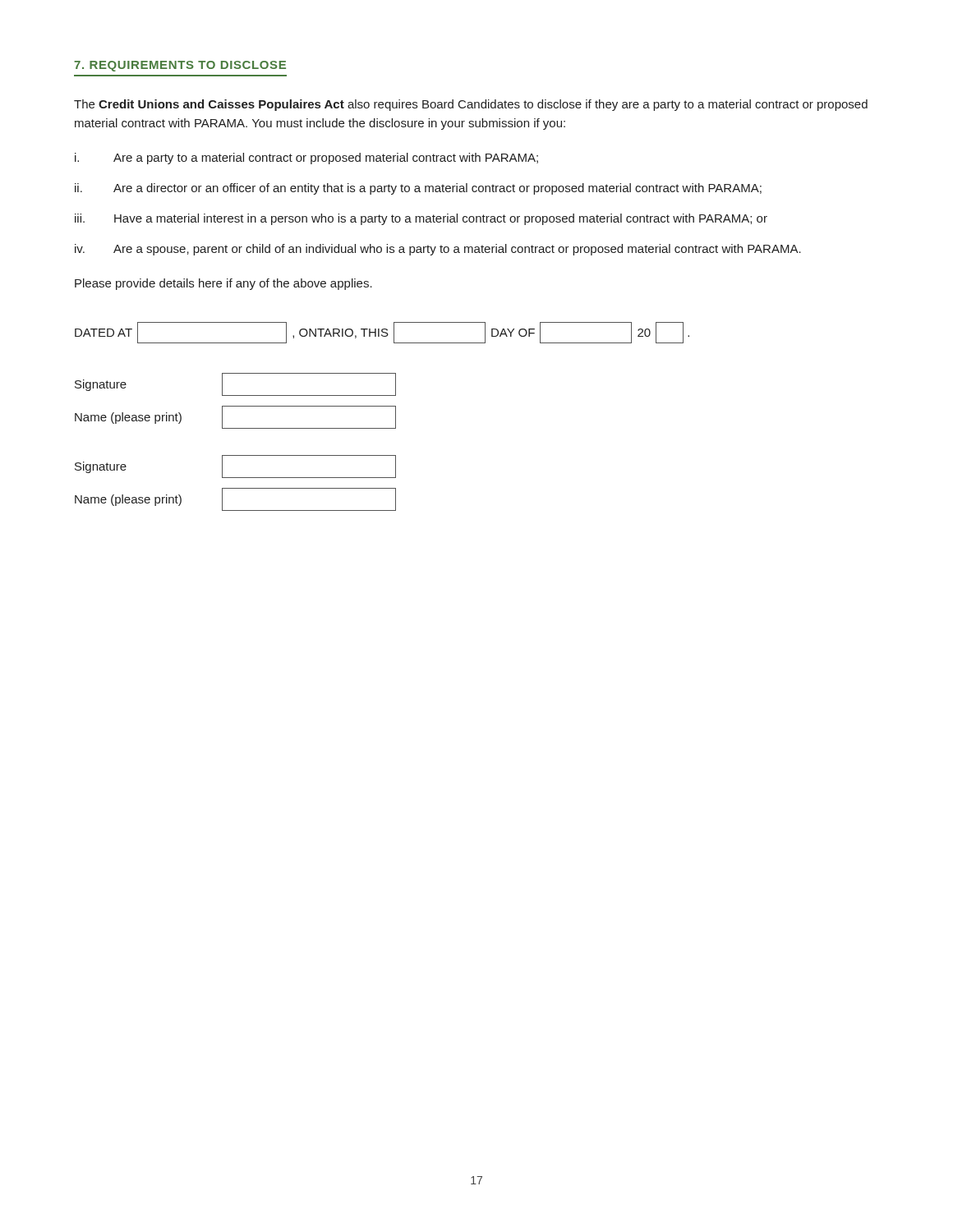Locate the block of text that opens with "The Credit Unions"
The image size is (953, 1232).
(x=471, y=113)
